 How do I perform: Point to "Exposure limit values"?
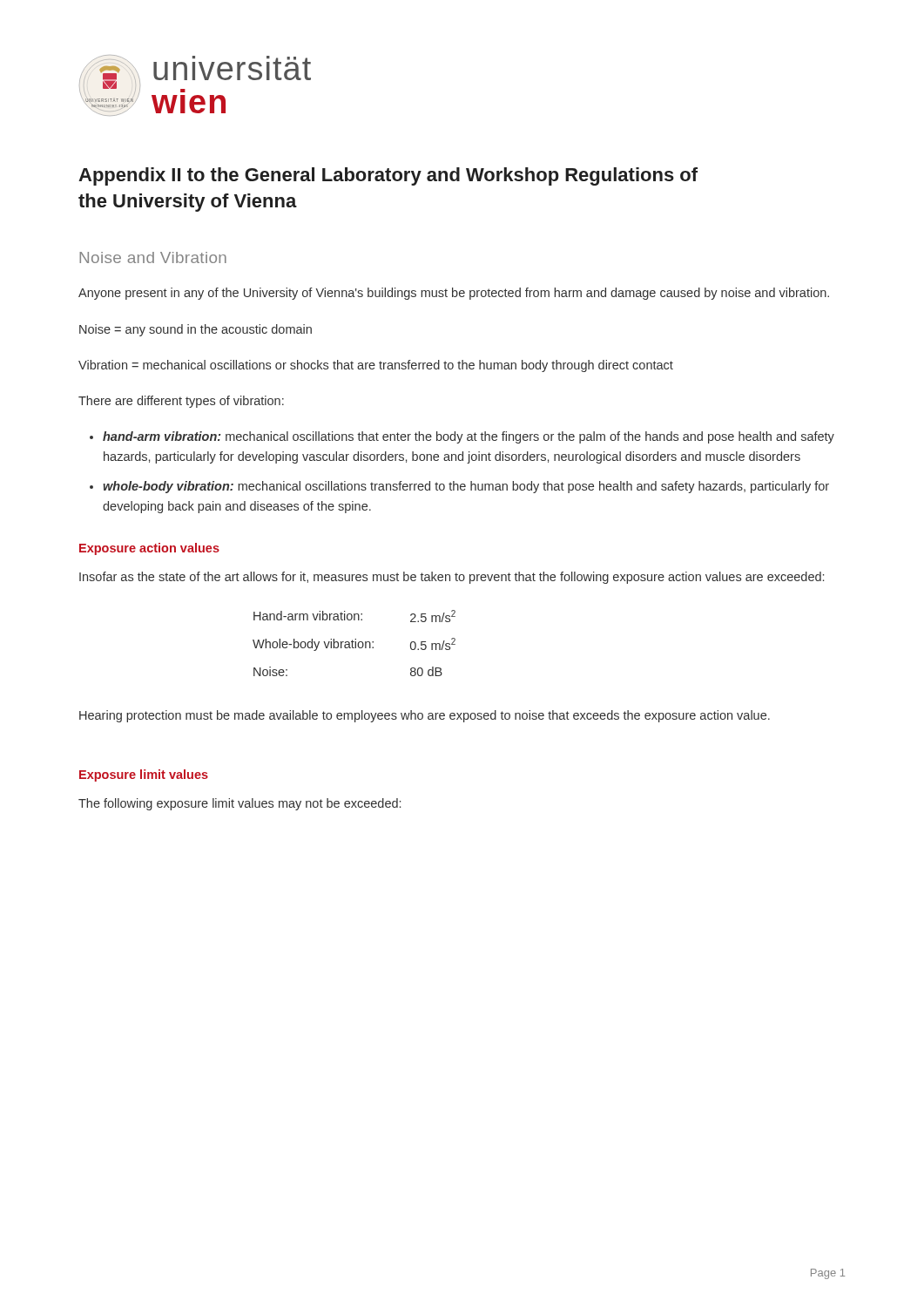coord(143,775)
